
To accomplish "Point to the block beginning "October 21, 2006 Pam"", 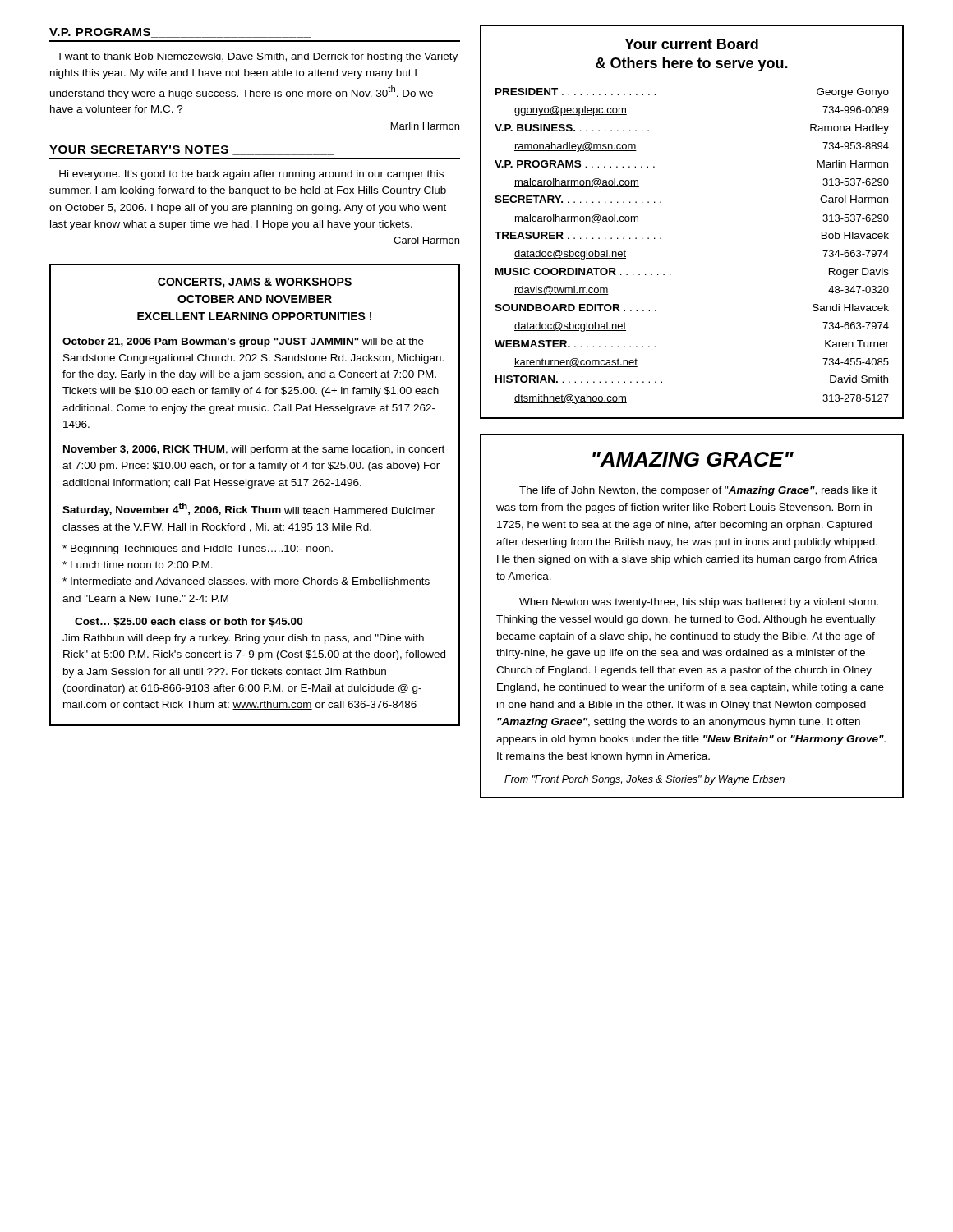I will [x=254, y=382].
